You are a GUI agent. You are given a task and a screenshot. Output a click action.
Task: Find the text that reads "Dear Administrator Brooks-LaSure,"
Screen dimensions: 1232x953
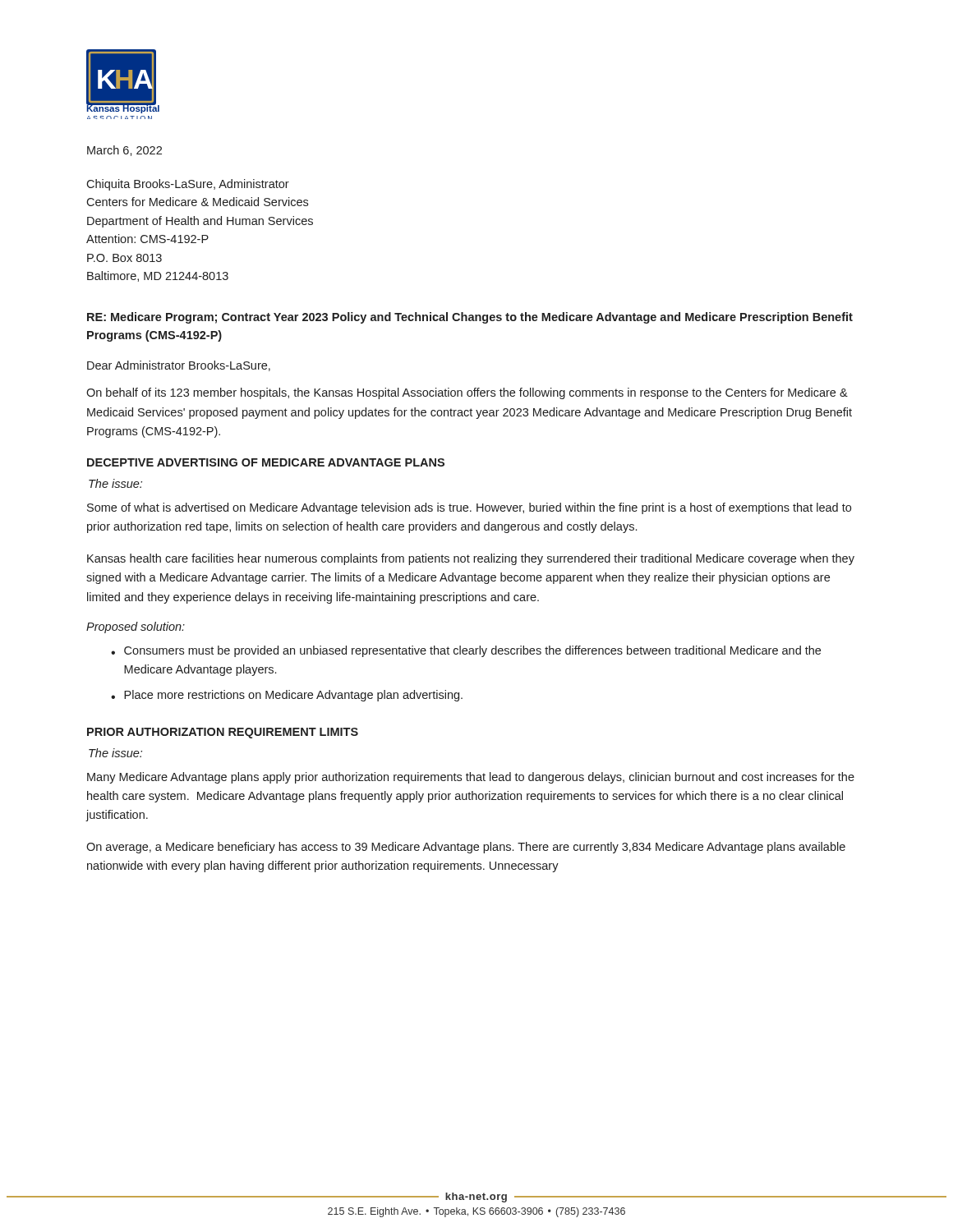pyautogui.click(x=179, y=366)
